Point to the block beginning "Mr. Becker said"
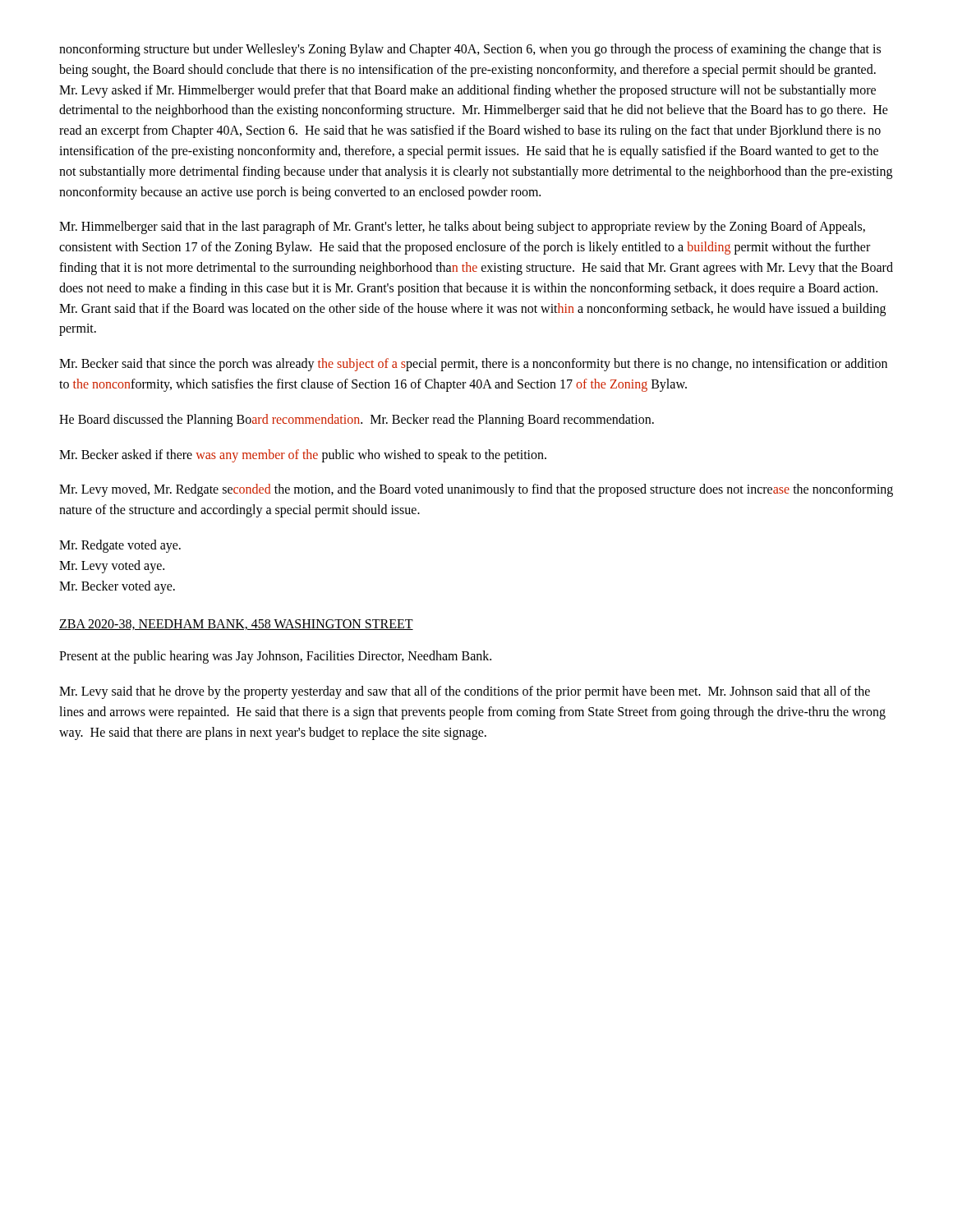953x1232 pixels. coord(473,374)
